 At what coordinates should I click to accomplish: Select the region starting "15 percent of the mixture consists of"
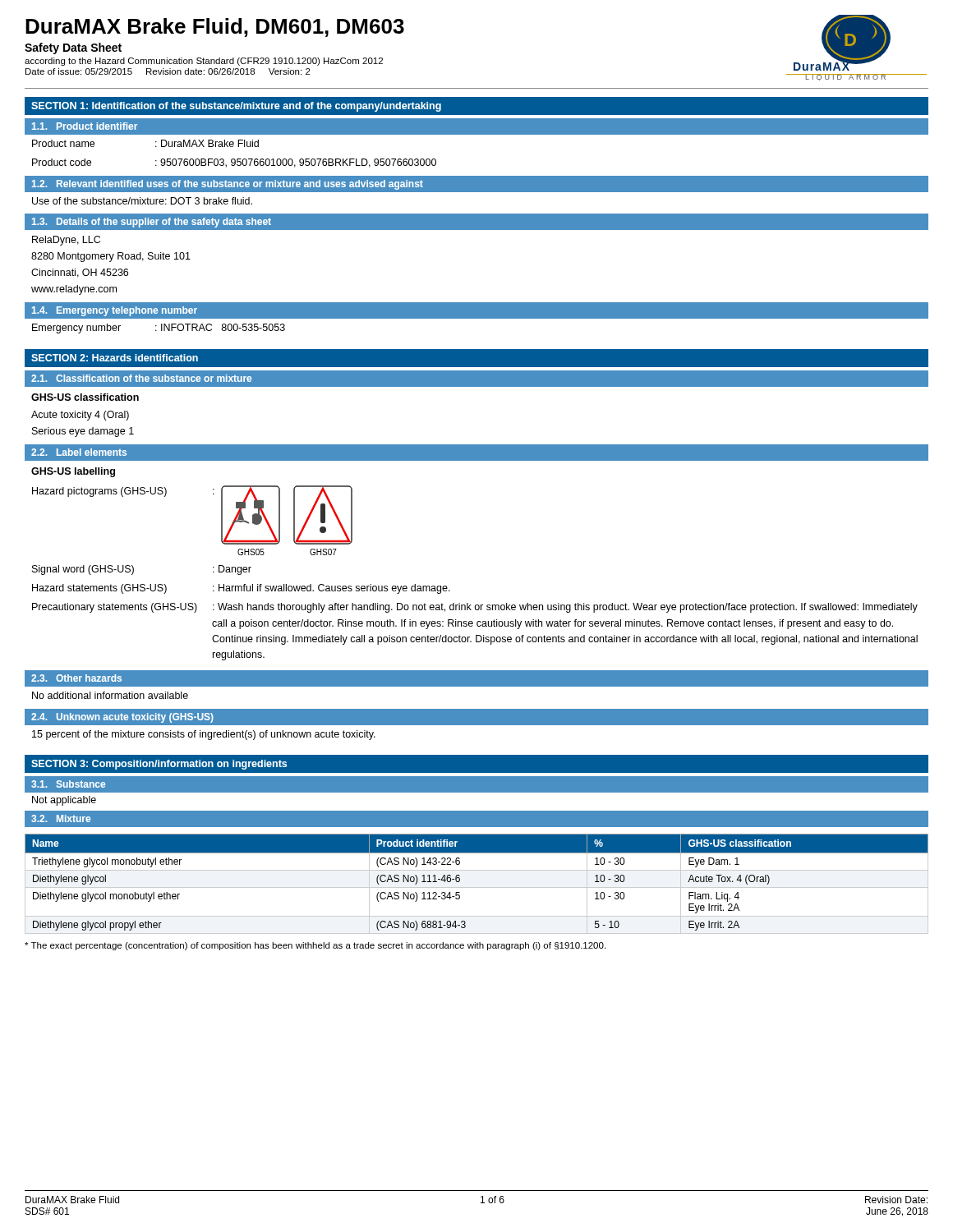[x=204, y=734]
